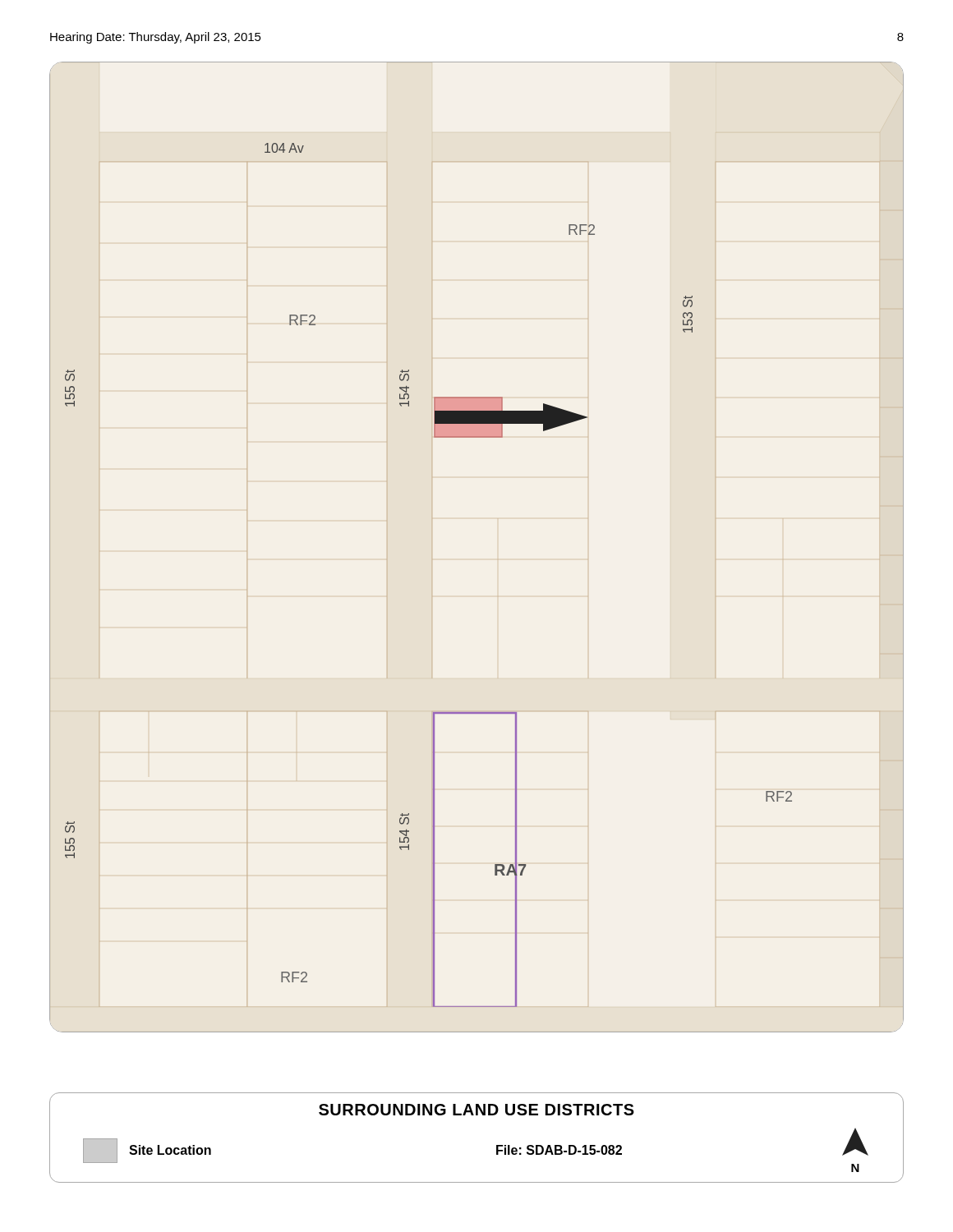The image size is (953, 1232).
Task: Where does it say "Site Location"?
Action: pos(170,1150)
